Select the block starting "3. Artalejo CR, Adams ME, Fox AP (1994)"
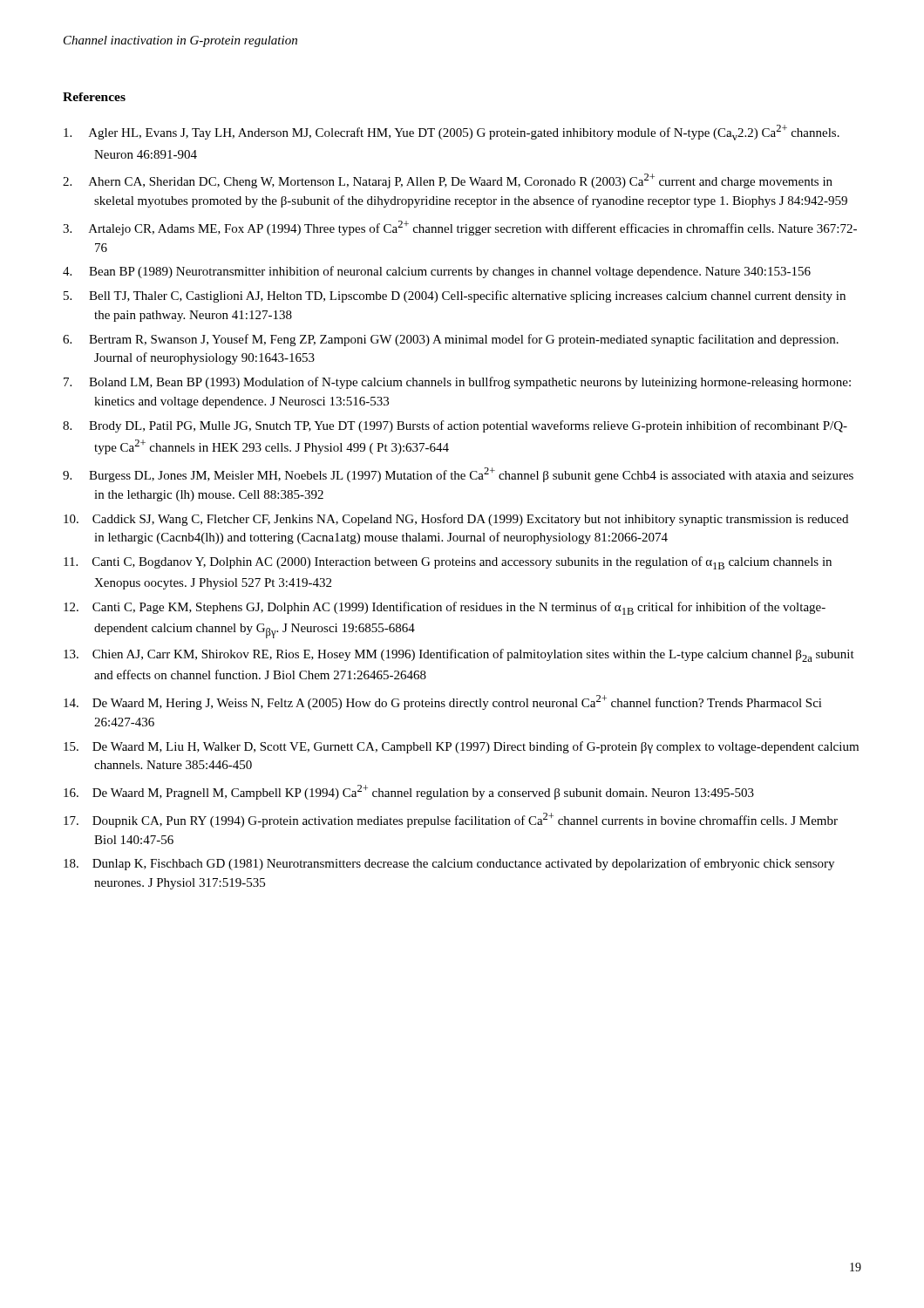 coord(460,236)
